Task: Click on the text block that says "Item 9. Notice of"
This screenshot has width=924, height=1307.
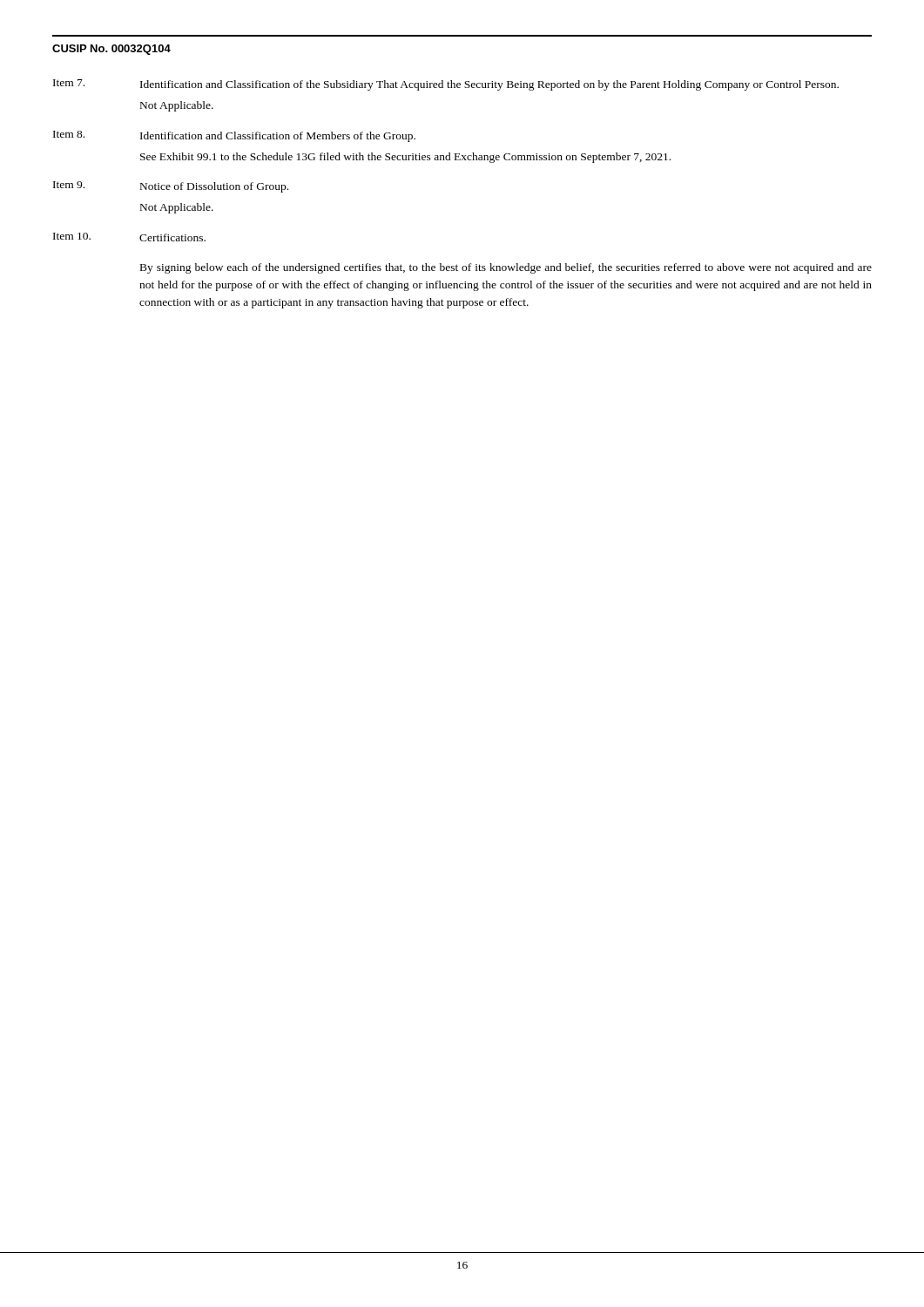Action: (171, 187)
